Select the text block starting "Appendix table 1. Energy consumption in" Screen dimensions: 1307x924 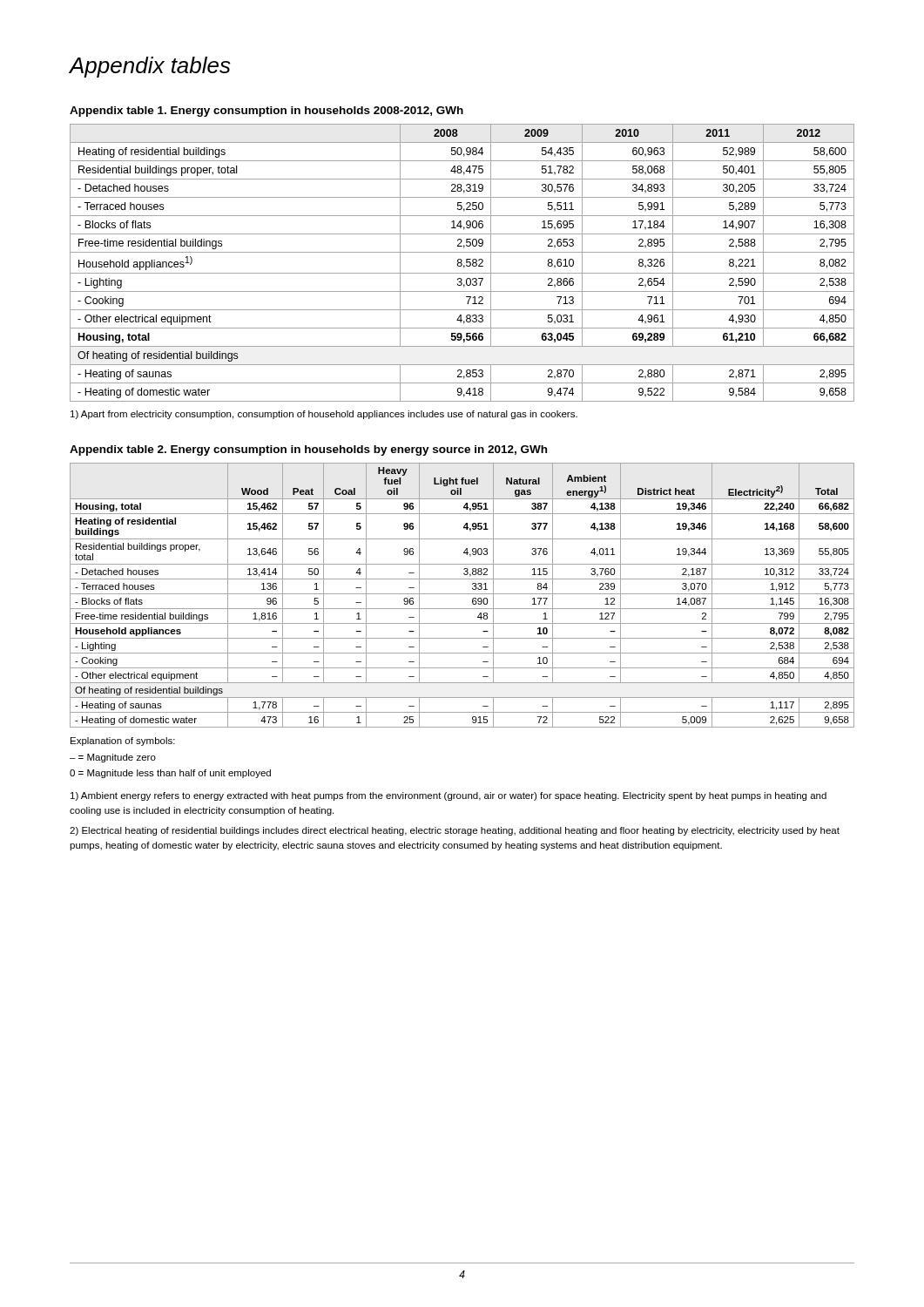pyautogui.click(x=267, y=110)
